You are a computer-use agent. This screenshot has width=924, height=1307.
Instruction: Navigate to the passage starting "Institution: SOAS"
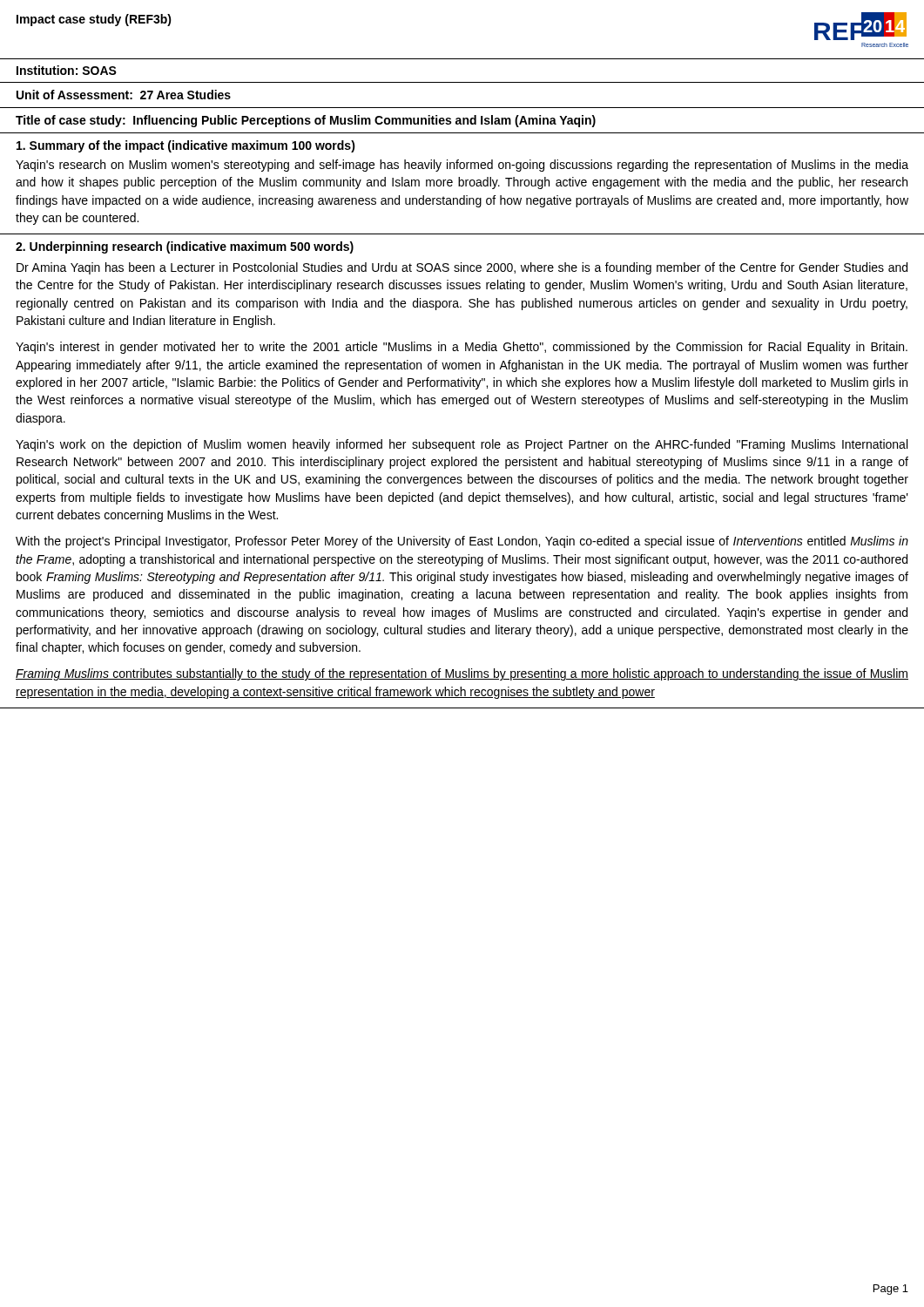[66, 71]
